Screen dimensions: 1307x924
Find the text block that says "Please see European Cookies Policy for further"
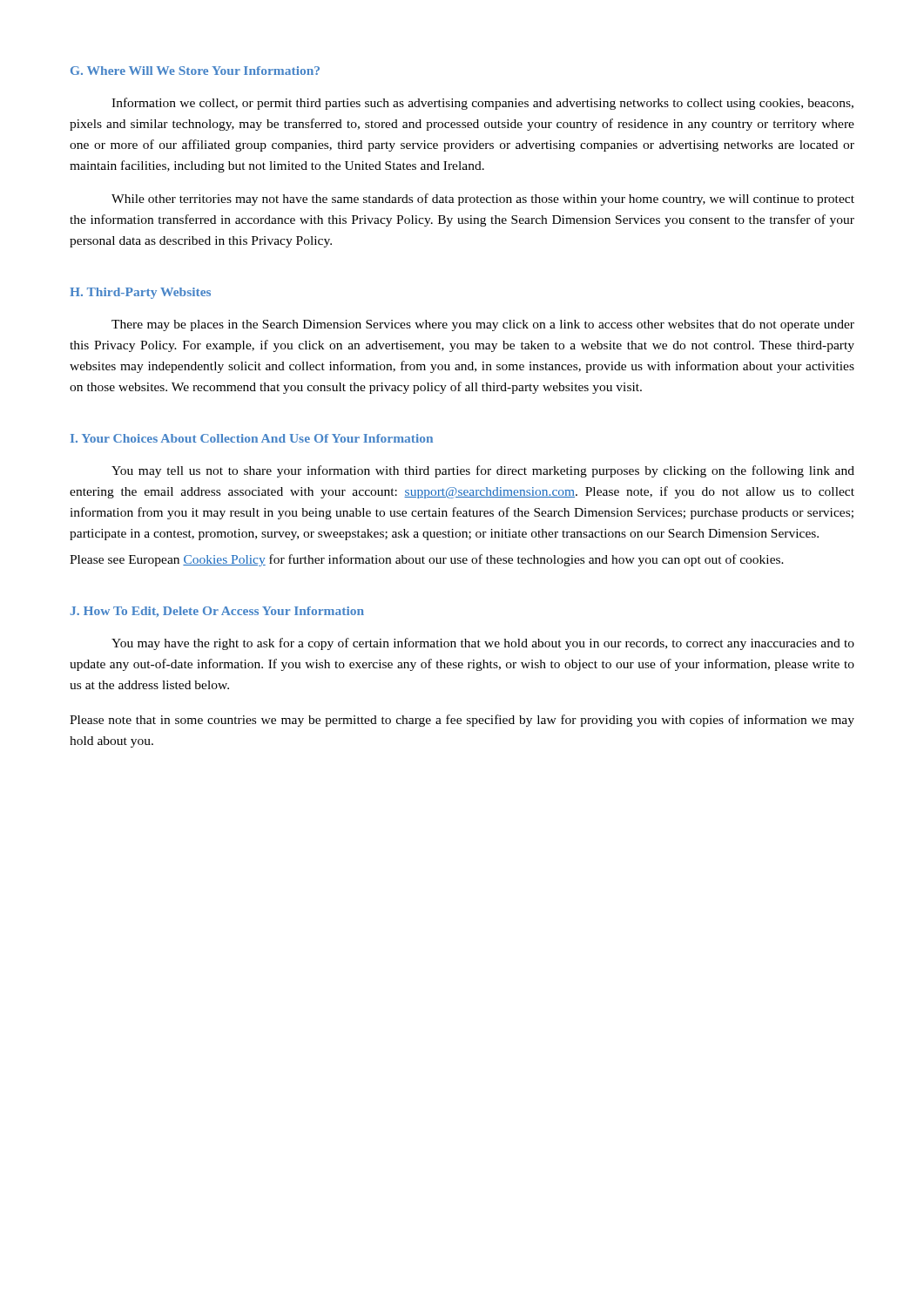point(462,560)
